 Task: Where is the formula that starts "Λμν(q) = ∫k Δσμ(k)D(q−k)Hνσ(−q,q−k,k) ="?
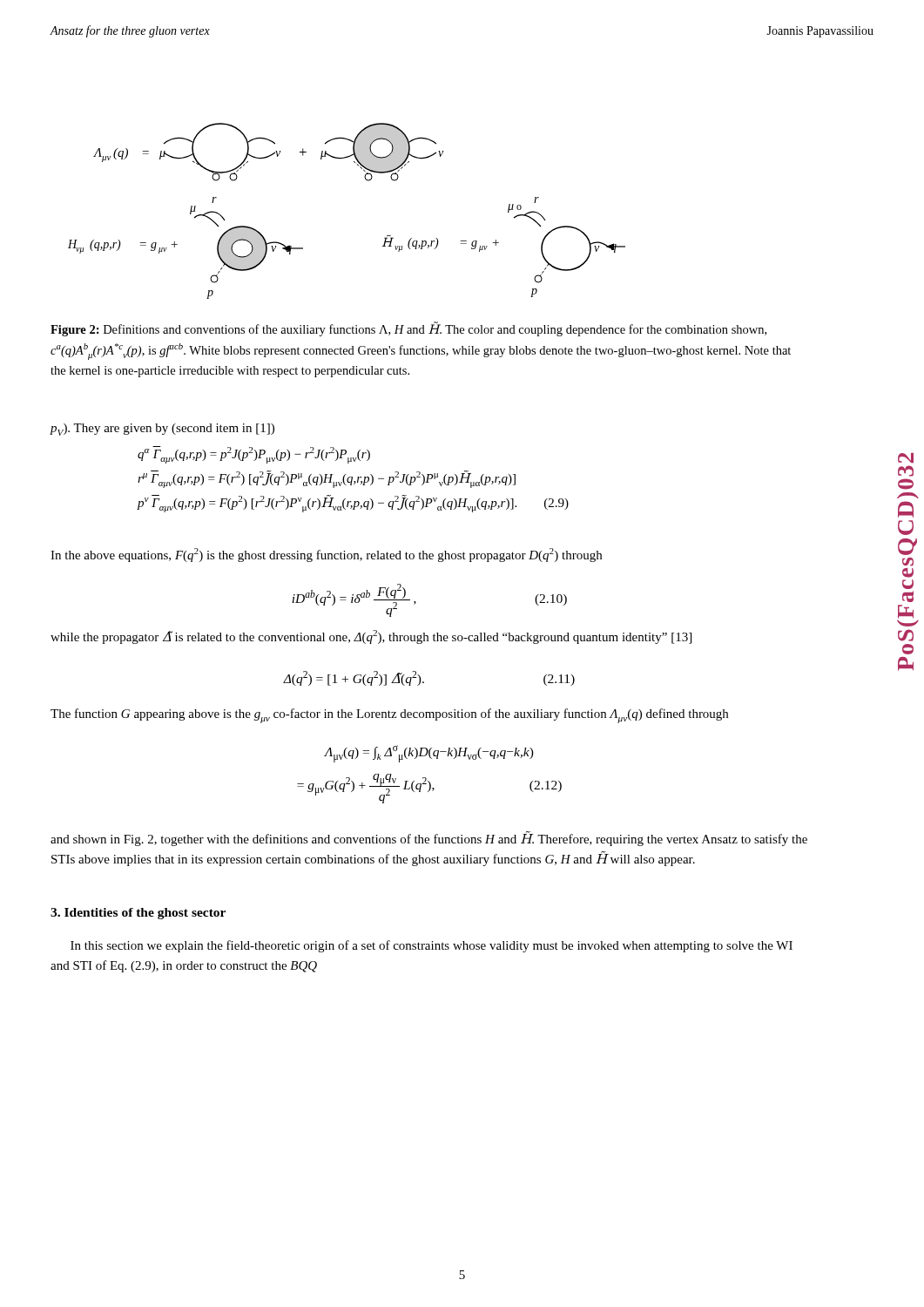[x=429, y=774]
